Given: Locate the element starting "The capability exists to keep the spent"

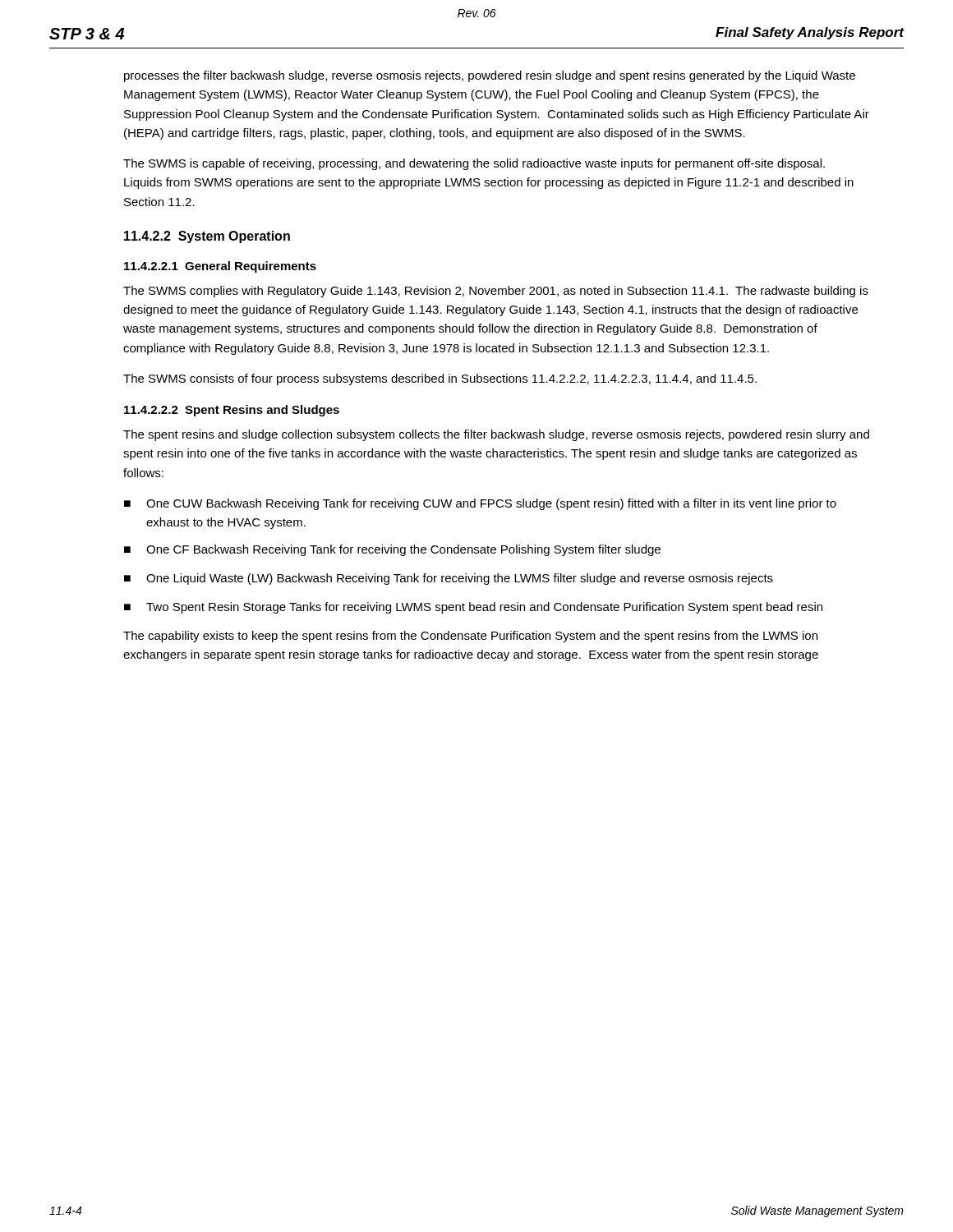Looking at the screenshot, I should [471, 645].
